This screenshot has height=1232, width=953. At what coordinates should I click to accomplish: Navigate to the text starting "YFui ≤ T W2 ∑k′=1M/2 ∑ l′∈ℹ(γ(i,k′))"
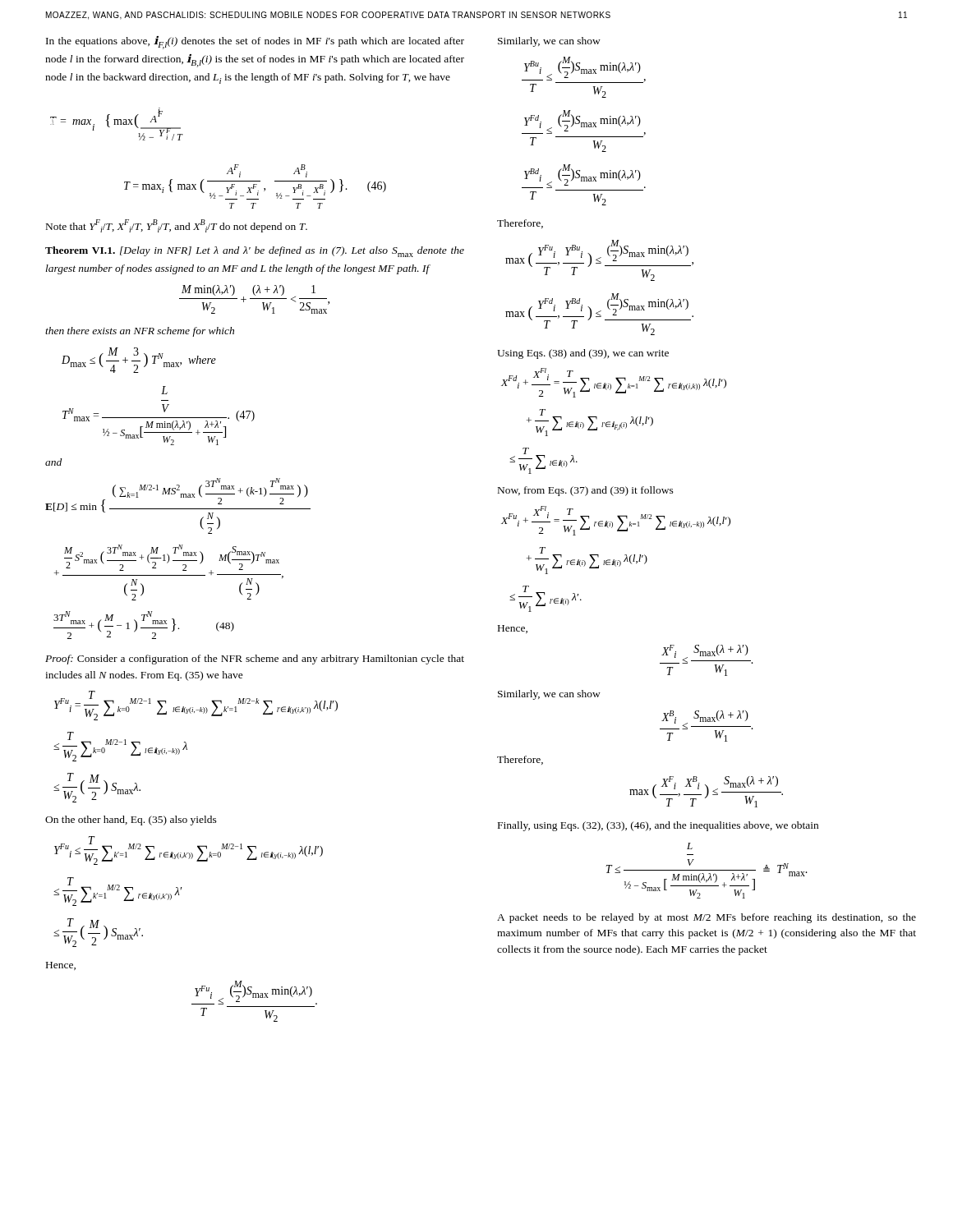click(x=189, y=850)
